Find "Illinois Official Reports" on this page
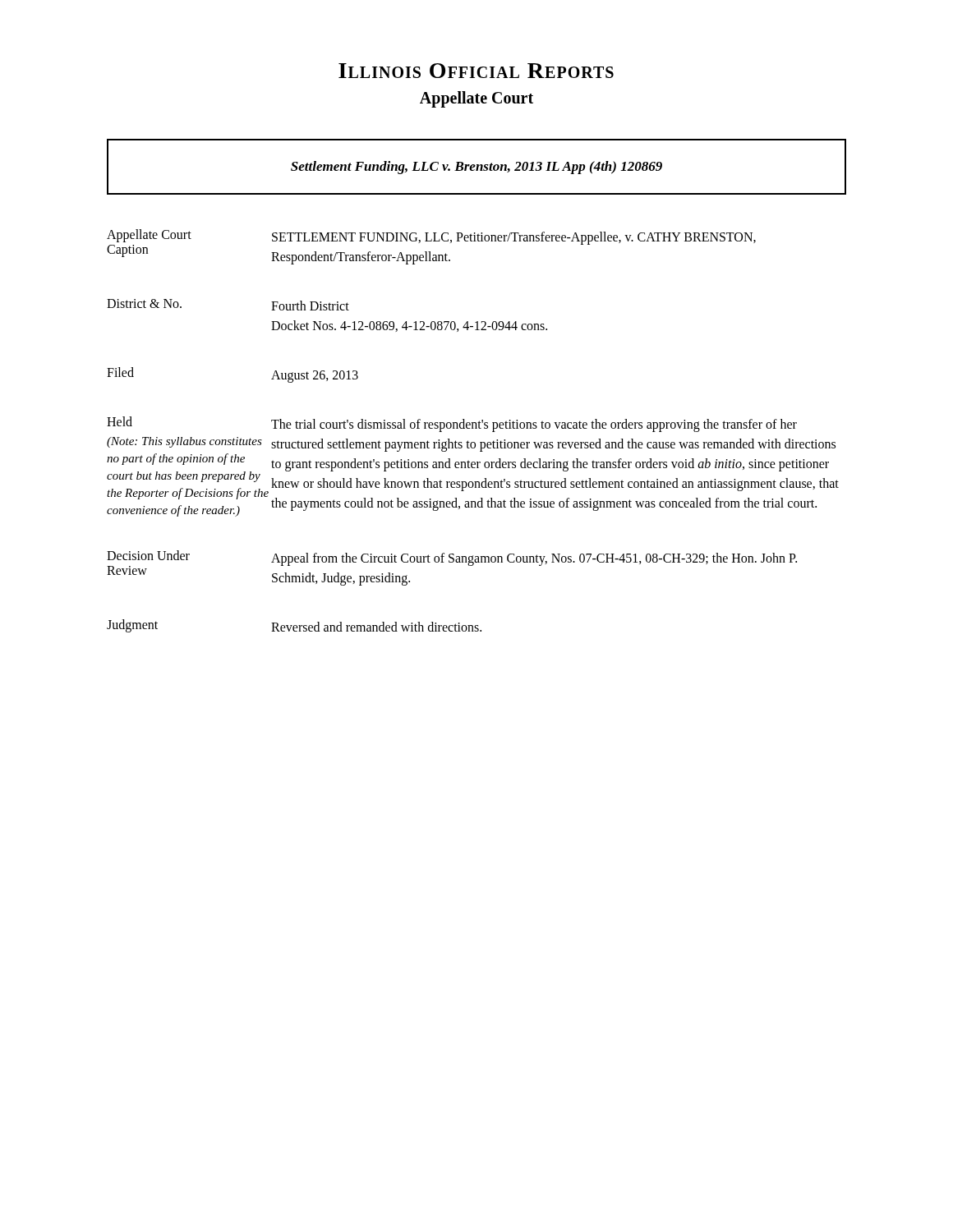953x1232 pixels. [x=476, y=70]
